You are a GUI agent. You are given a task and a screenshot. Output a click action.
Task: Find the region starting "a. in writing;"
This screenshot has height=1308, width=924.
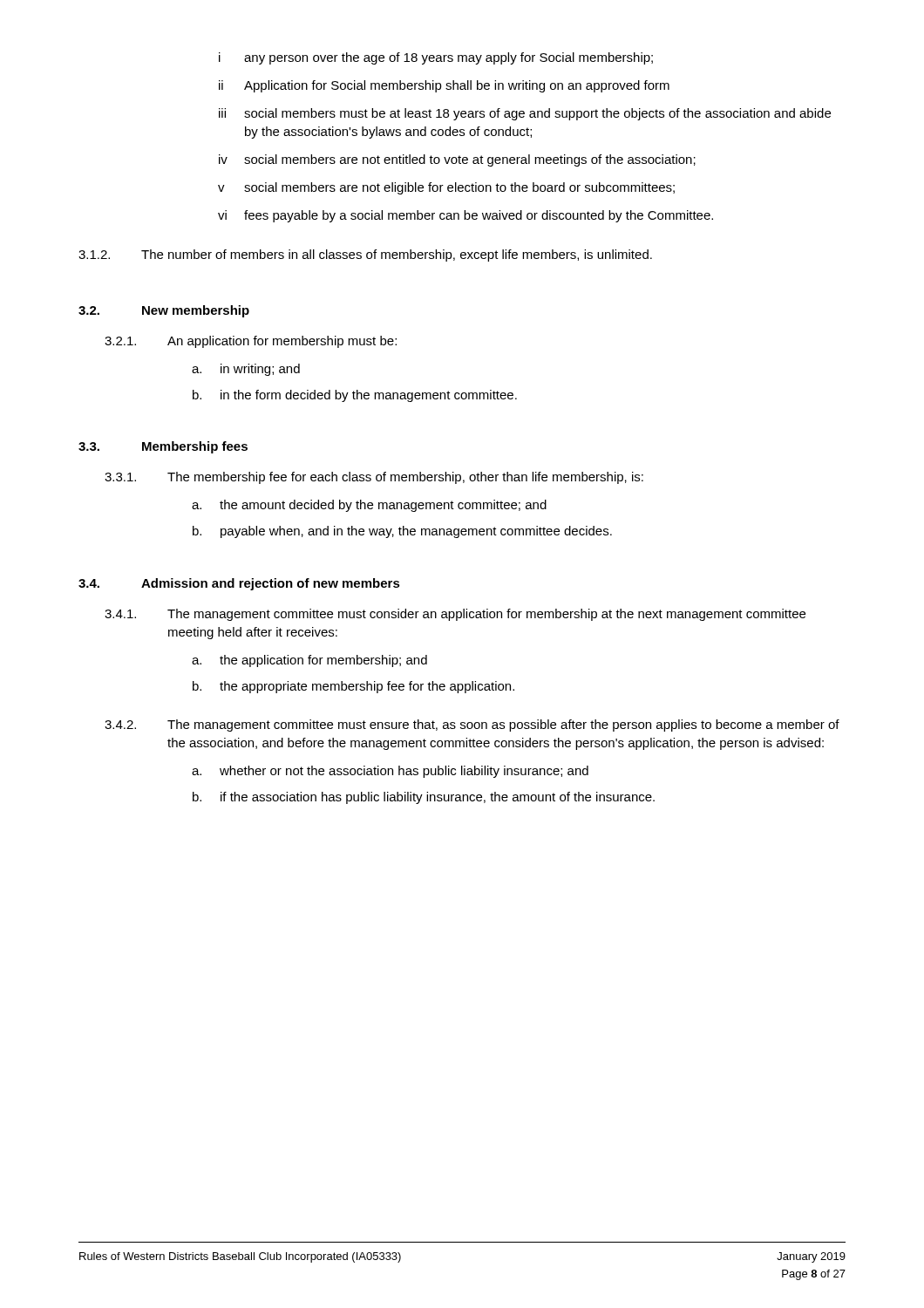(x=246, y=370)
